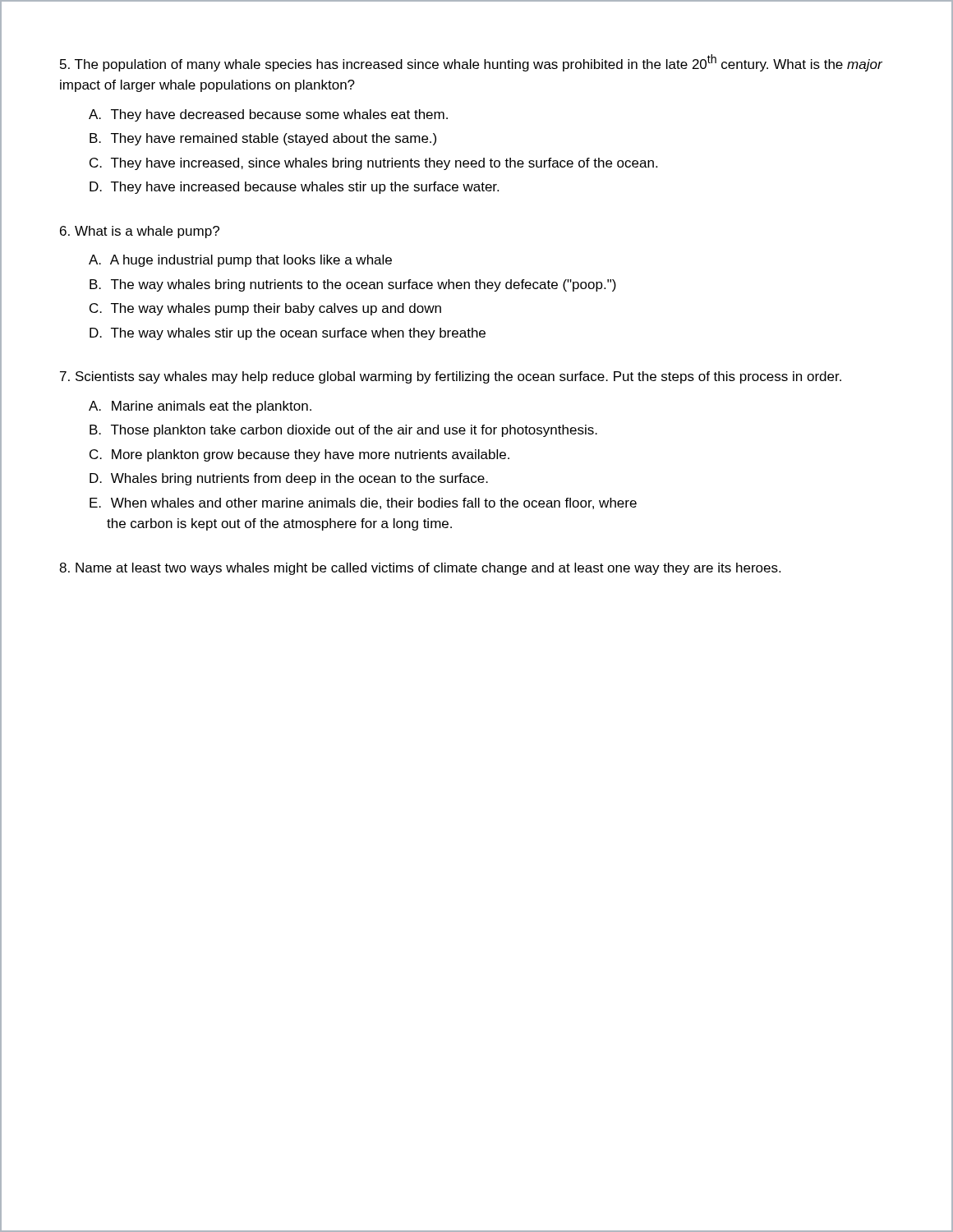
Task: Point to the text starting "C. The way whales pump"
Action: pyautogui.click(x=265, y=309)
